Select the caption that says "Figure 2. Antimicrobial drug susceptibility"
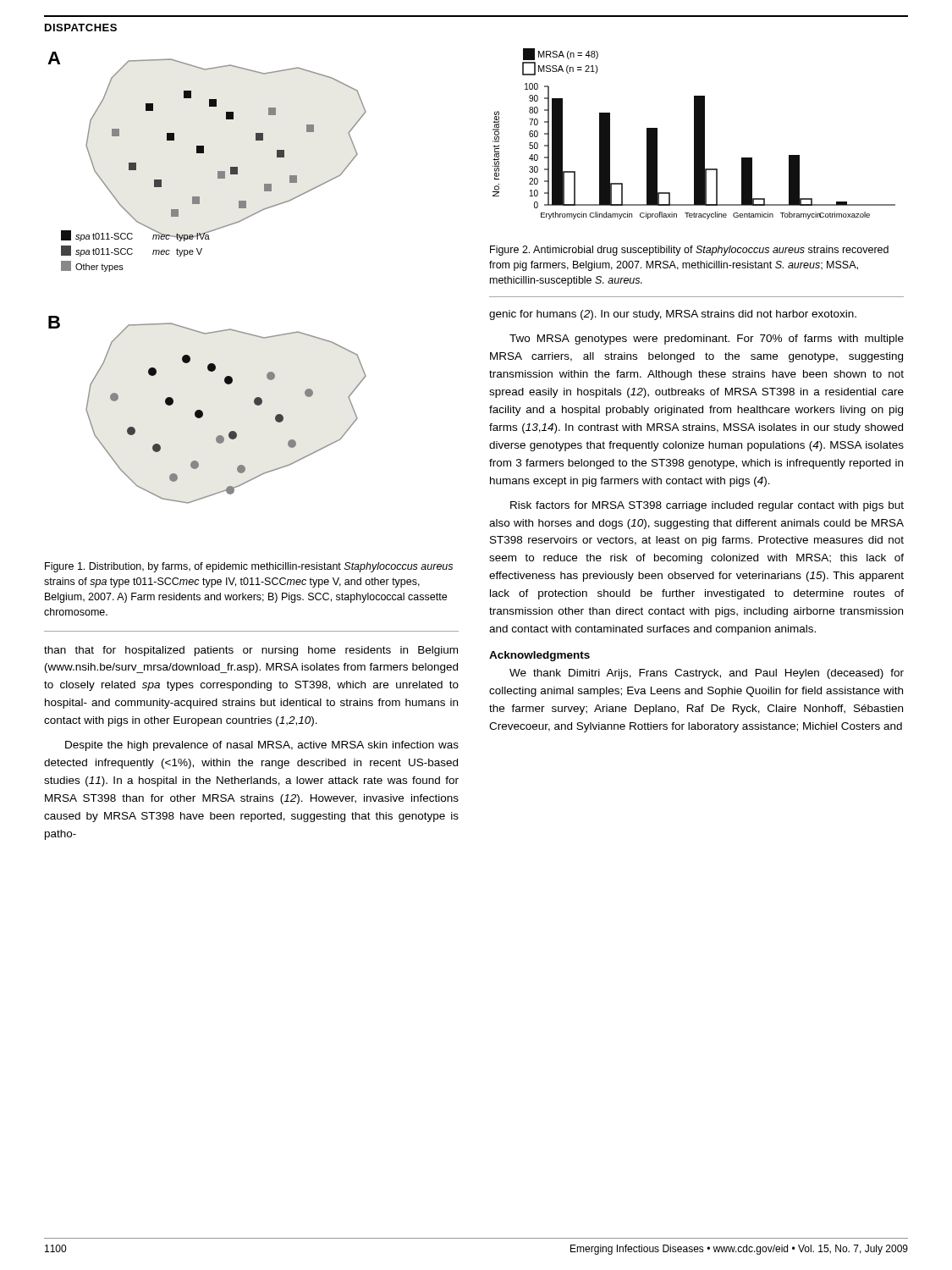The height and width of the screenshot is (1270, 952). click(689, 265)
